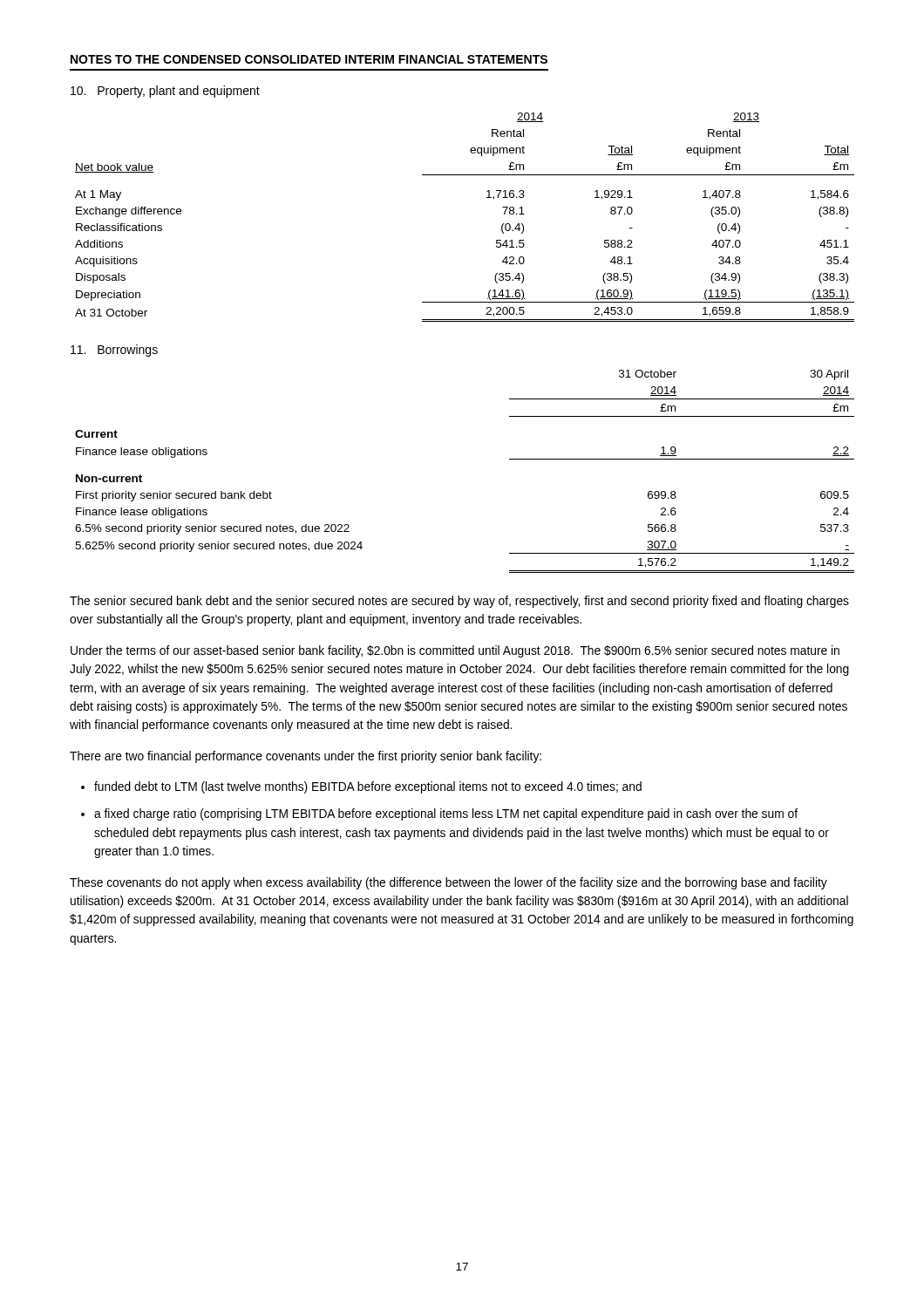Click on the table containing "6.5% second priority senior"
The width and height of the screenshot is (924, 1308).
[x=462, y=469]
